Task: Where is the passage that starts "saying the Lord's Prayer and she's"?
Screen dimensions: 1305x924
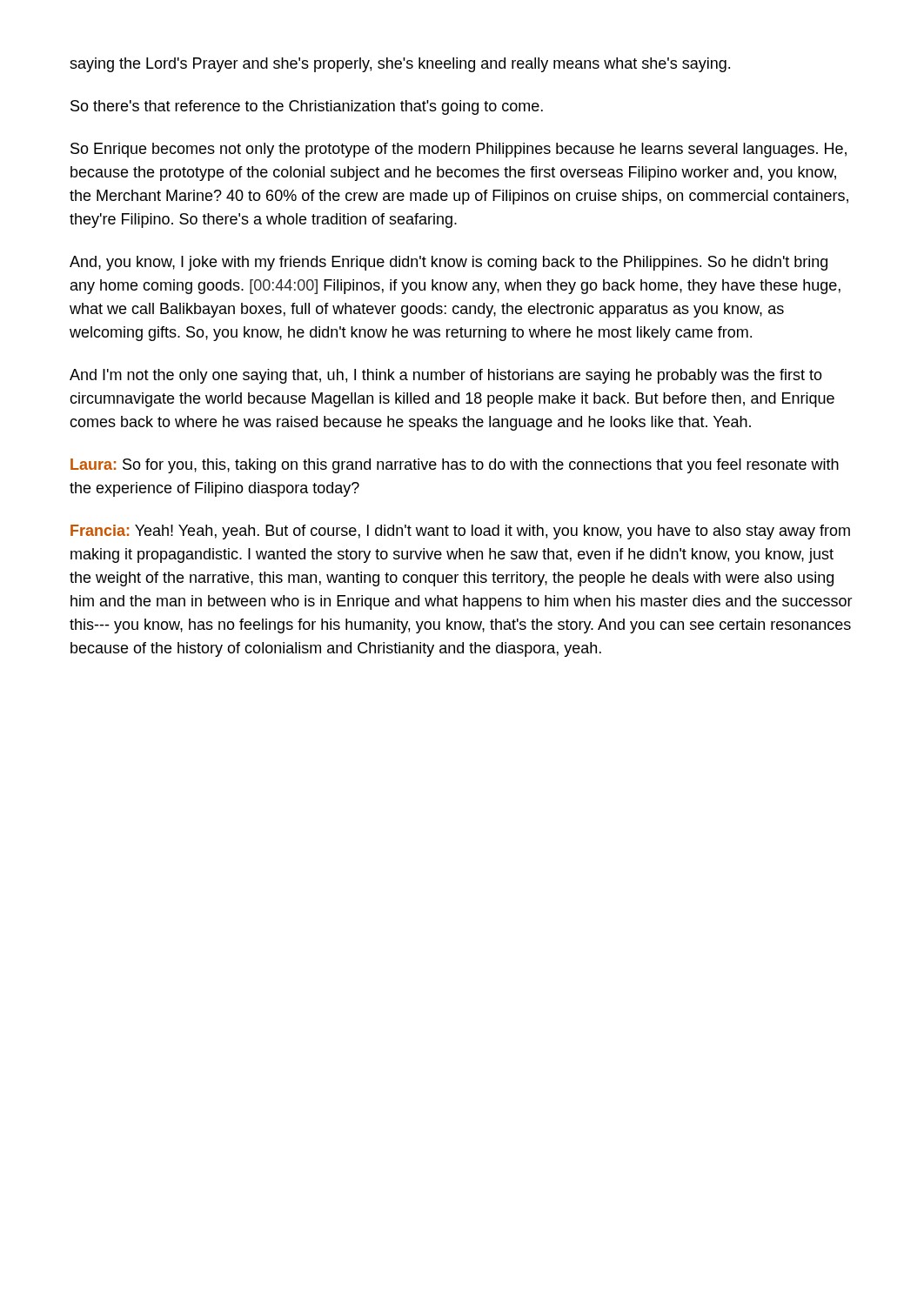Action: [x=401, y=63]
